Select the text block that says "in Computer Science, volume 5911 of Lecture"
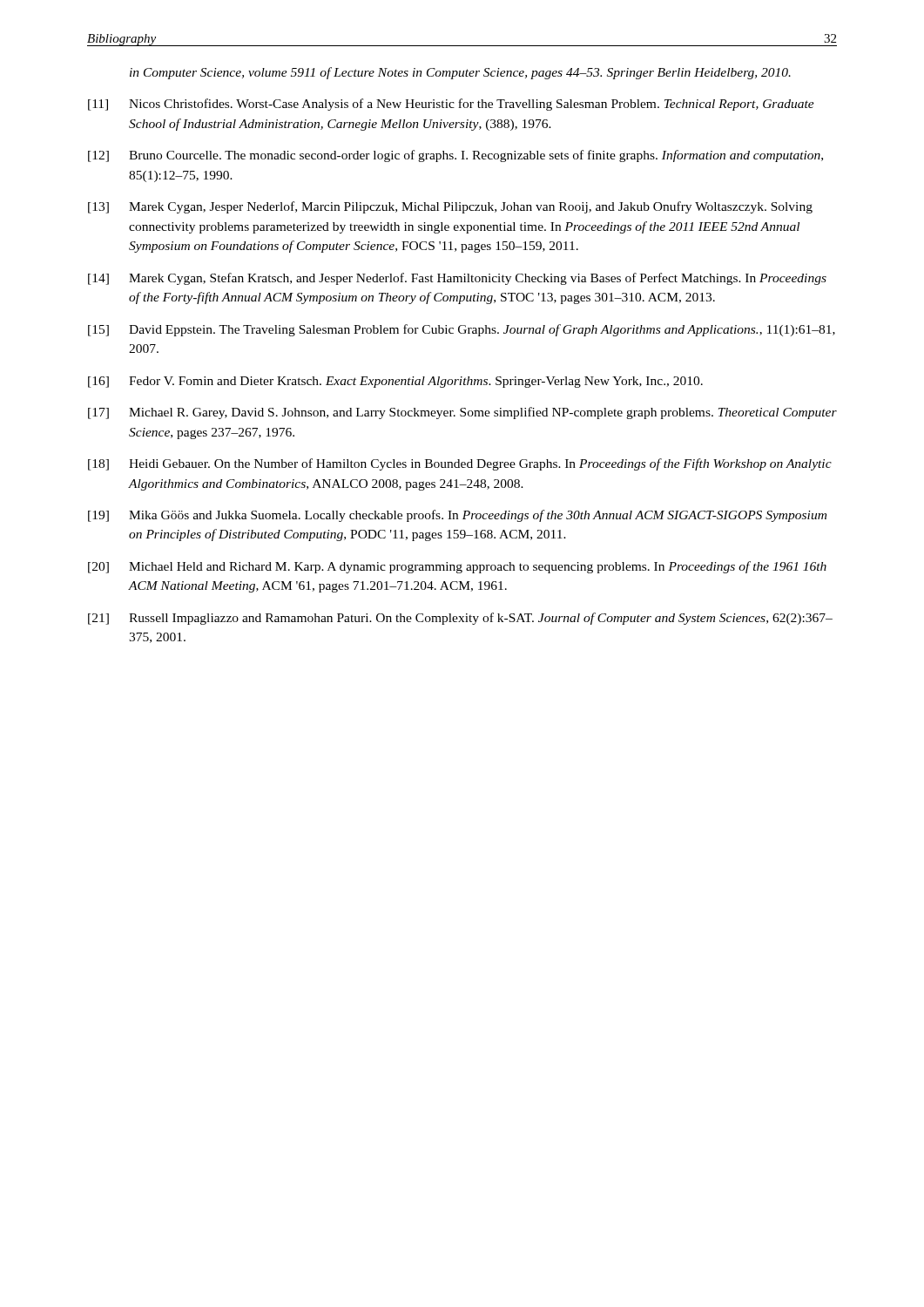The width and height of the screenshot is (924, 1307). [x=460, y=72]
